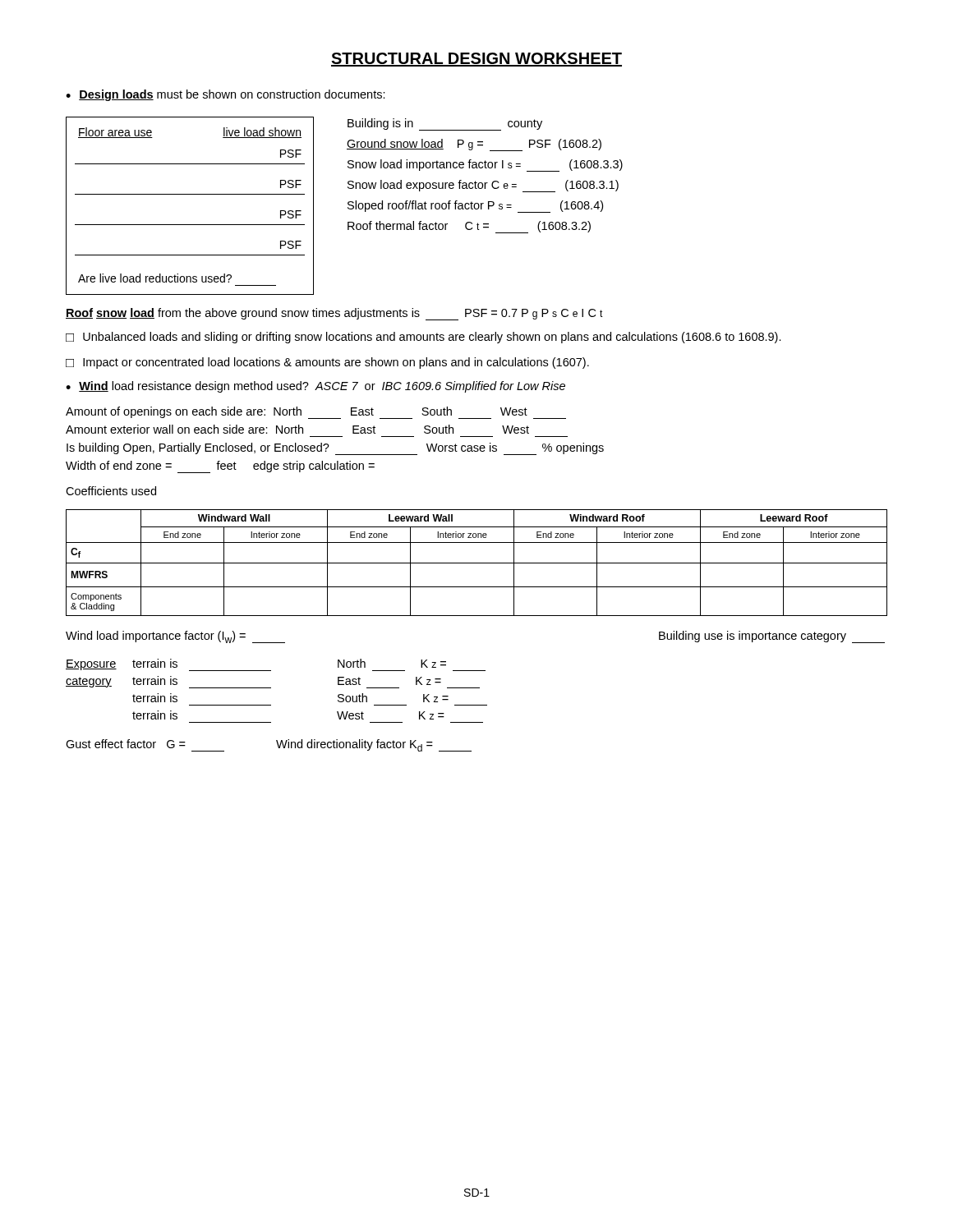953x1232 pixels.
Task: Find the element starting "□ Impact or"
Action: pos(476,363)
